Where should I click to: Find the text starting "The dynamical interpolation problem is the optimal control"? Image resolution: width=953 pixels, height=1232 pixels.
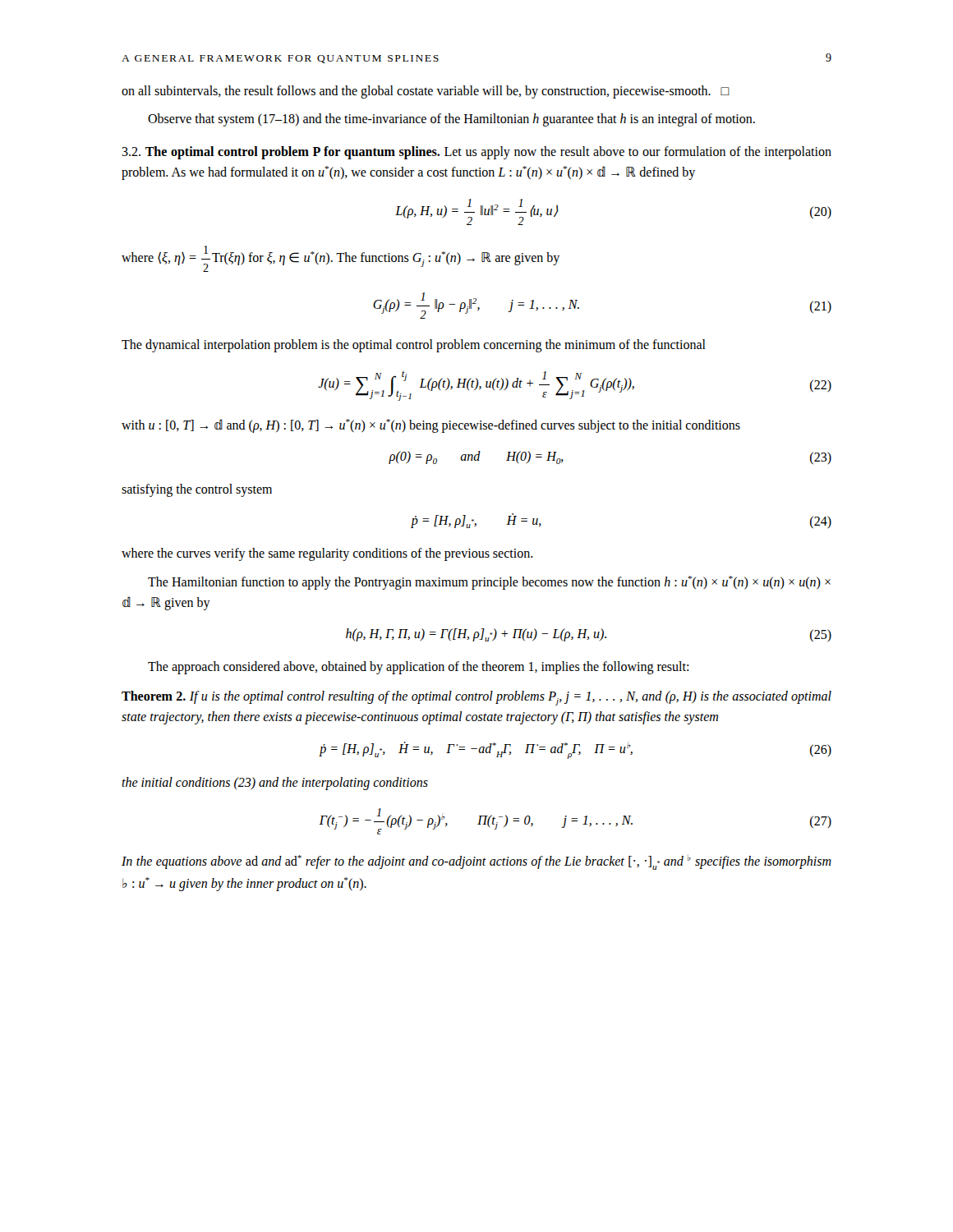coord(476,345)
